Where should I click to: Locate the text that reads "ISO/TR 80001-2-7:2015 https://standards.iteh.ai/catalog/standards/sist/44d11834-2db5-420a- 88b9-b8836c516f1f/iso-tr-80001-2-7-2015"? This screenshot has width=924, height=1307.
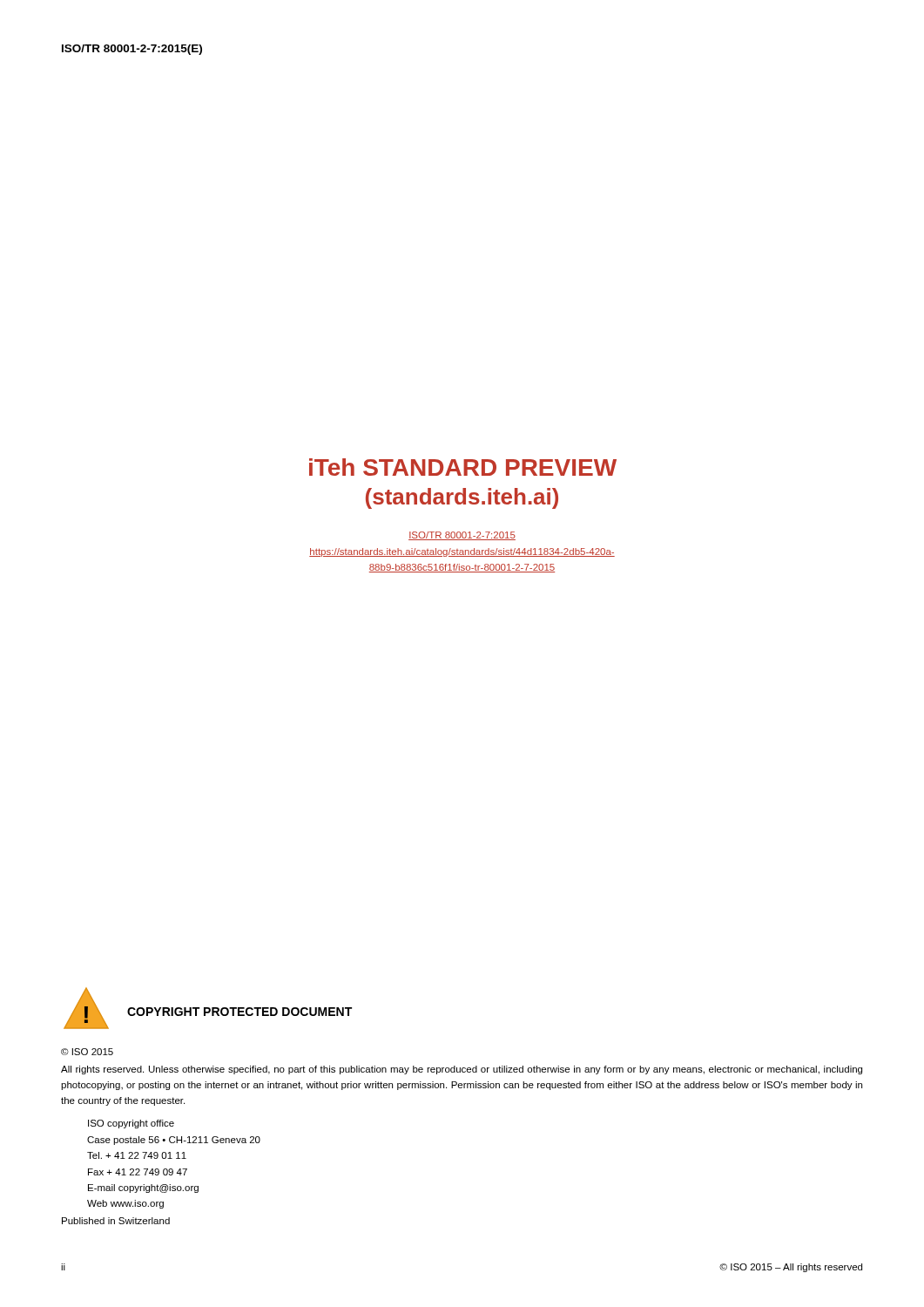(462, 552)
